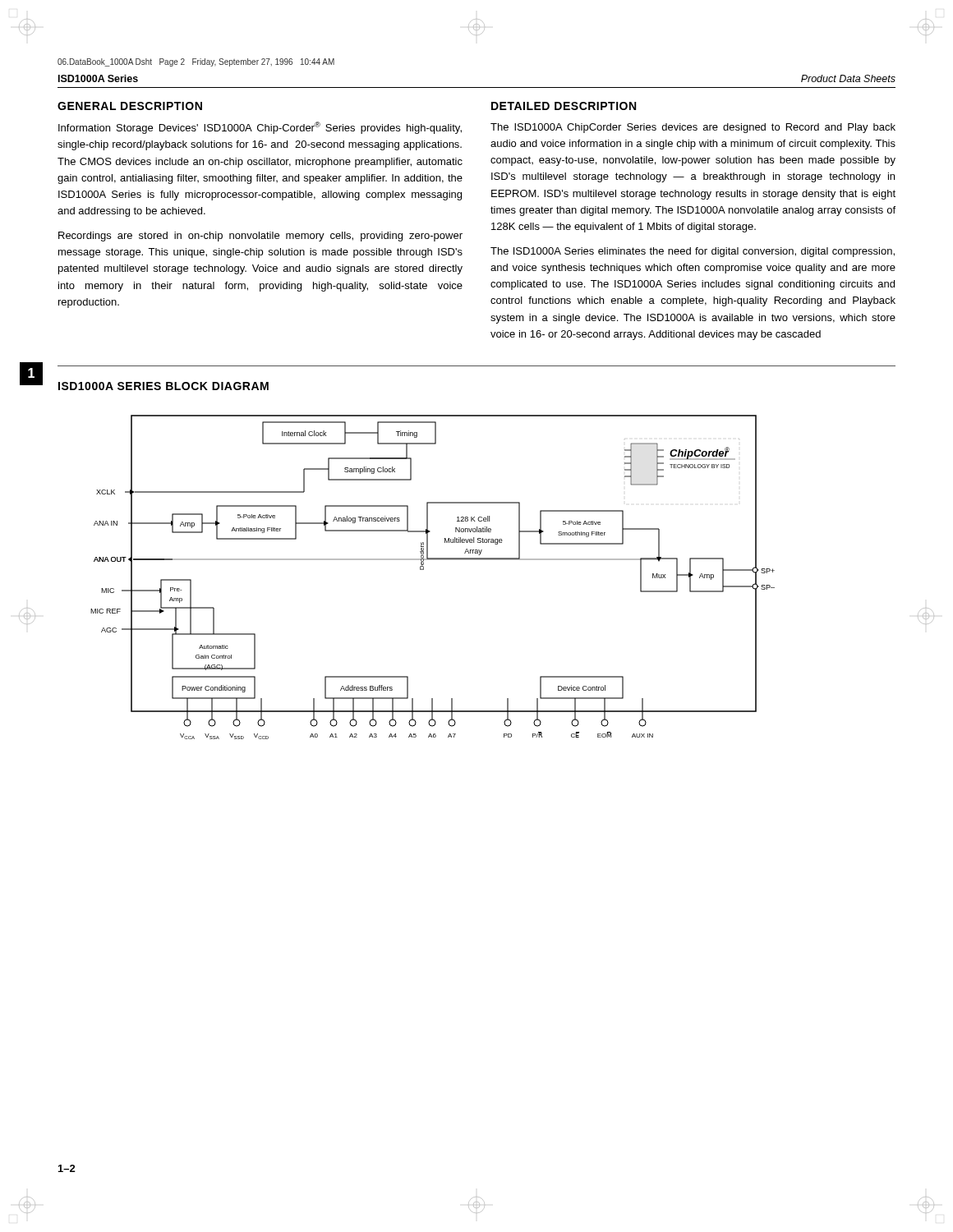Find the block on this page that starts "Recordings are stored in"
Screen dimensions: 1232x953
pyautogui.click(x=260, y=269)
